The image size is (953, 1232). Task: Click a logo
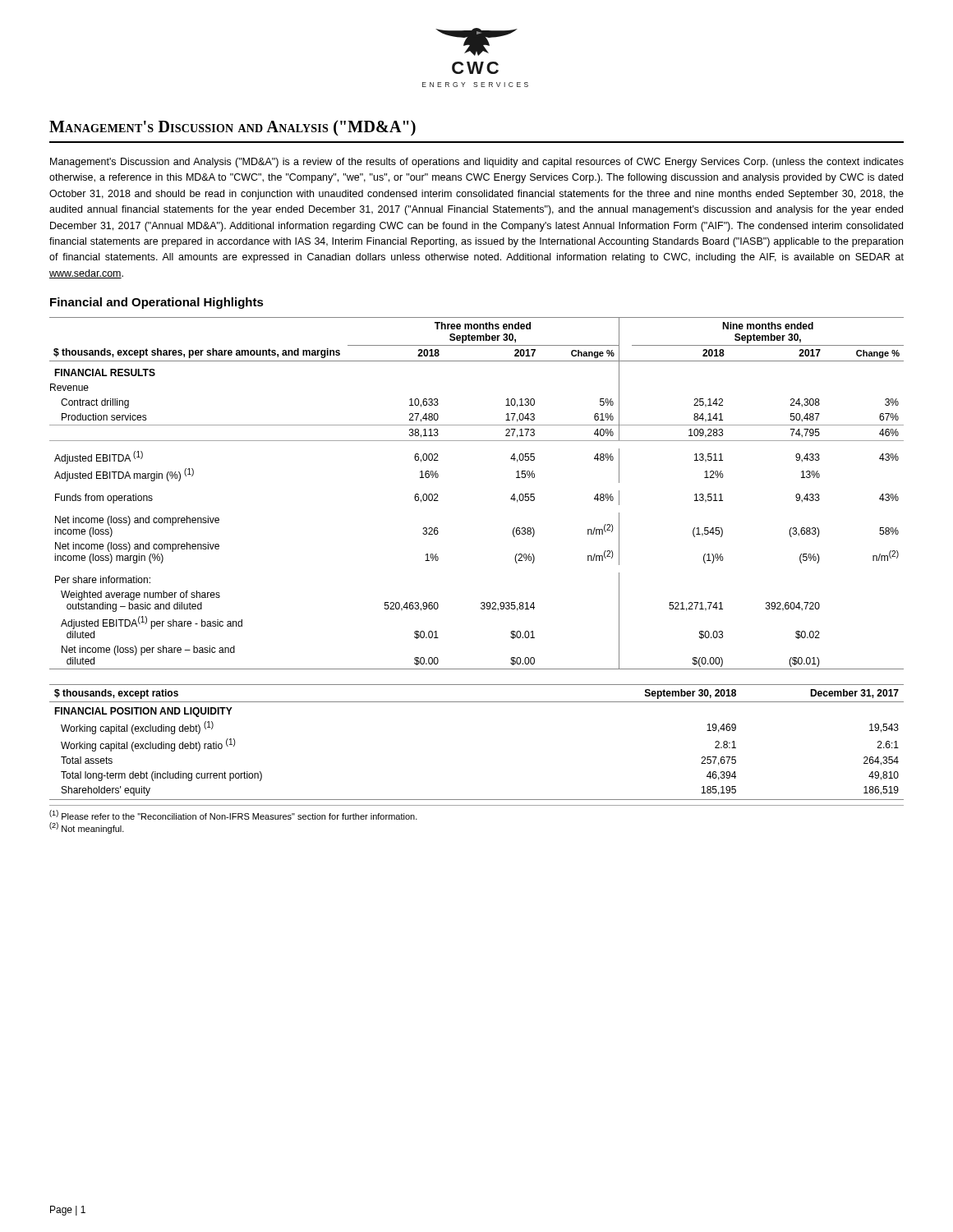coord(476,55)
